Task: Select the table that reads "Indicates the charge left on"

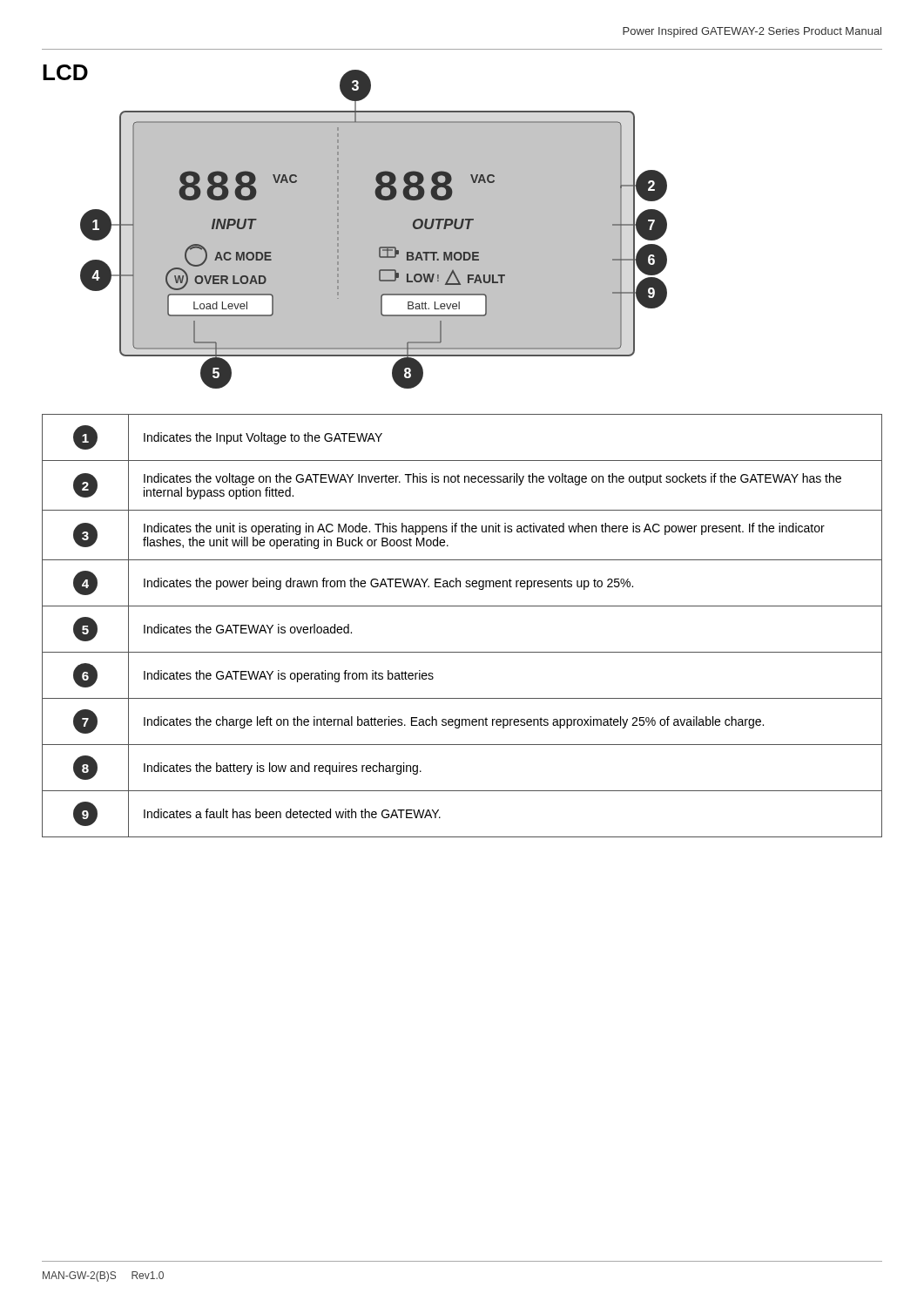Action: [462, 626]
